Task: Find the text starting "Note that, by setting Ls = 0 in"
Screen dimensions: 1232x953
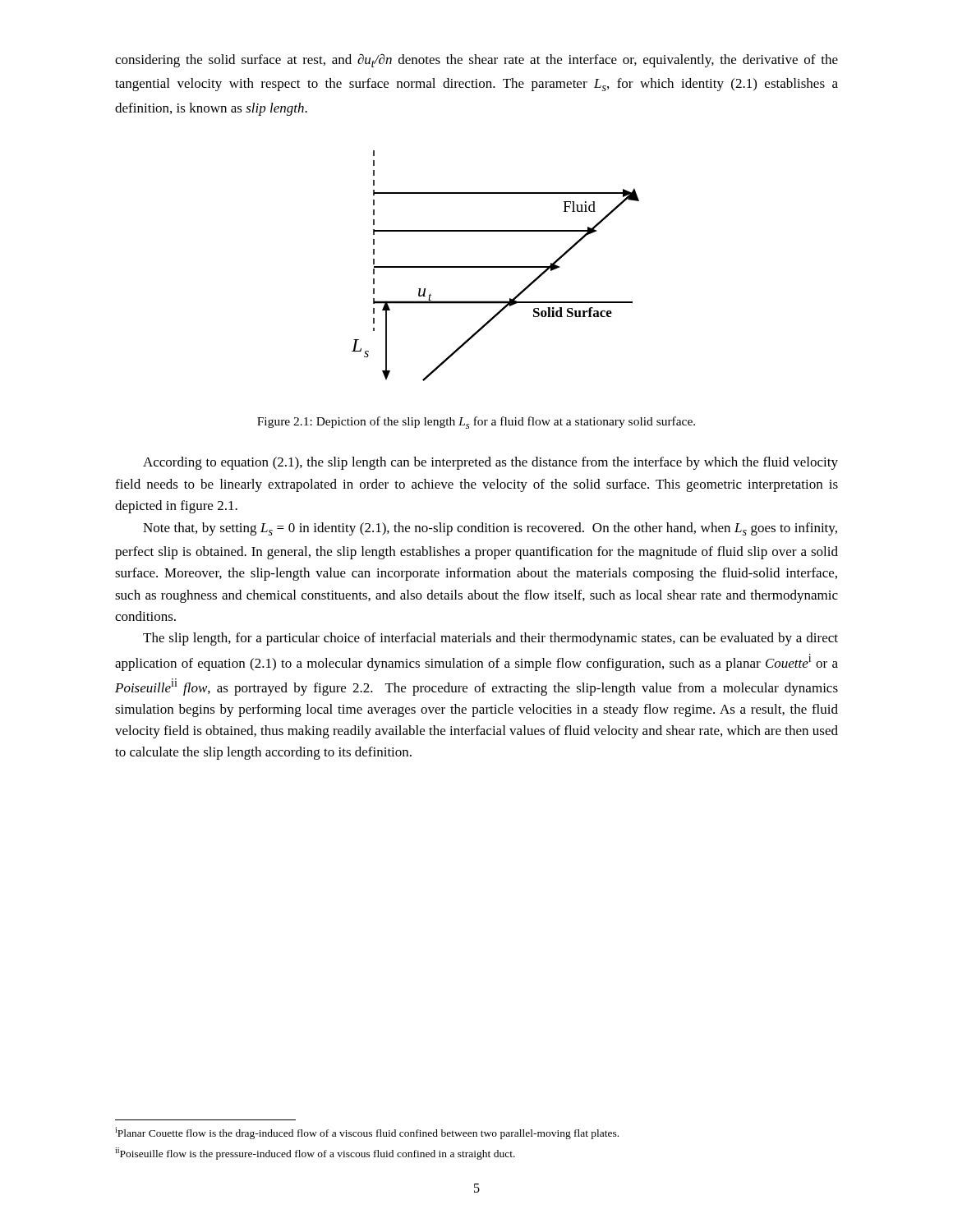Action: [x=476, y=572]
